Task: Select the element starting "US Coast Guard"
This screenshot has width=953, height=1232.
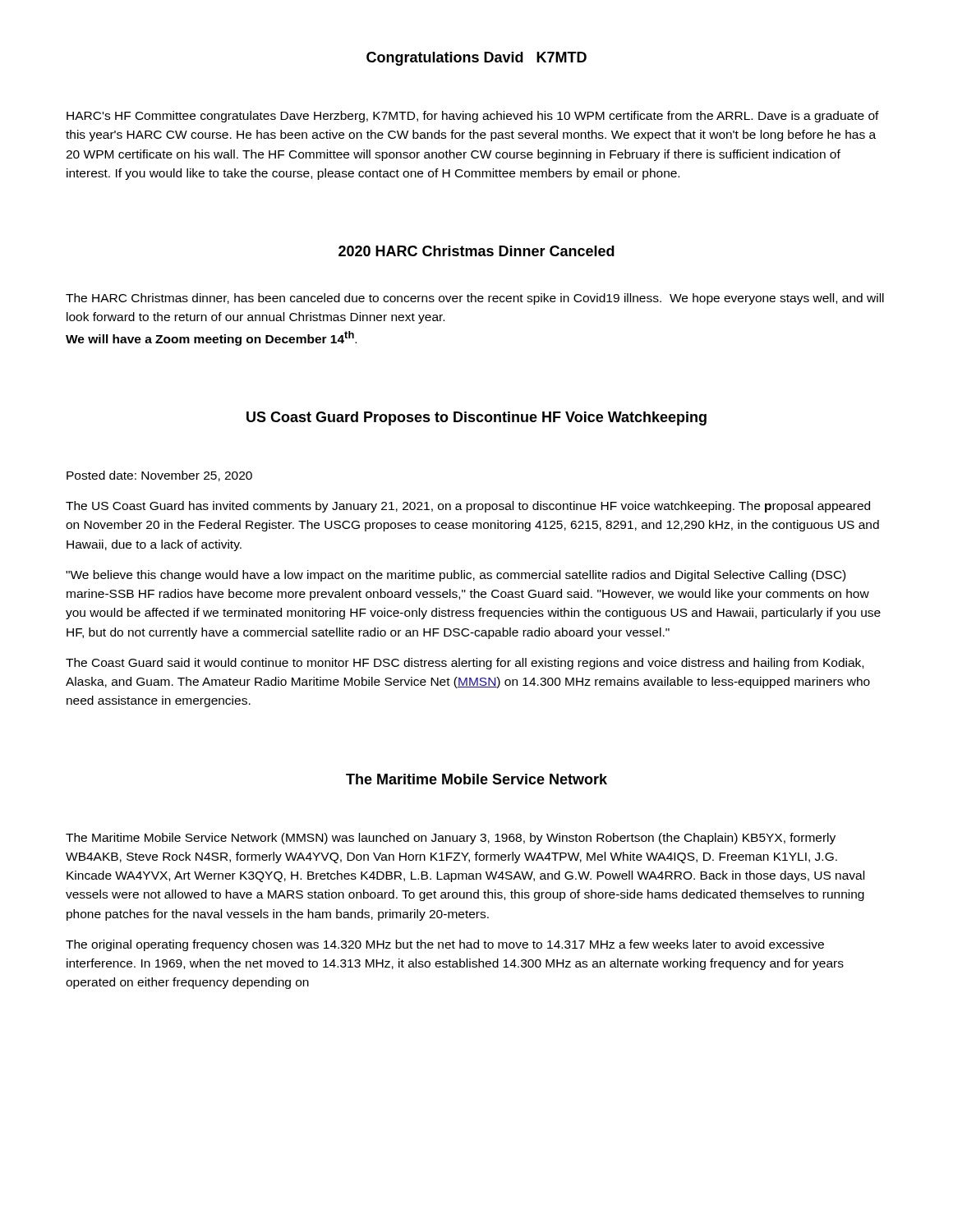Action: point(476,417)
